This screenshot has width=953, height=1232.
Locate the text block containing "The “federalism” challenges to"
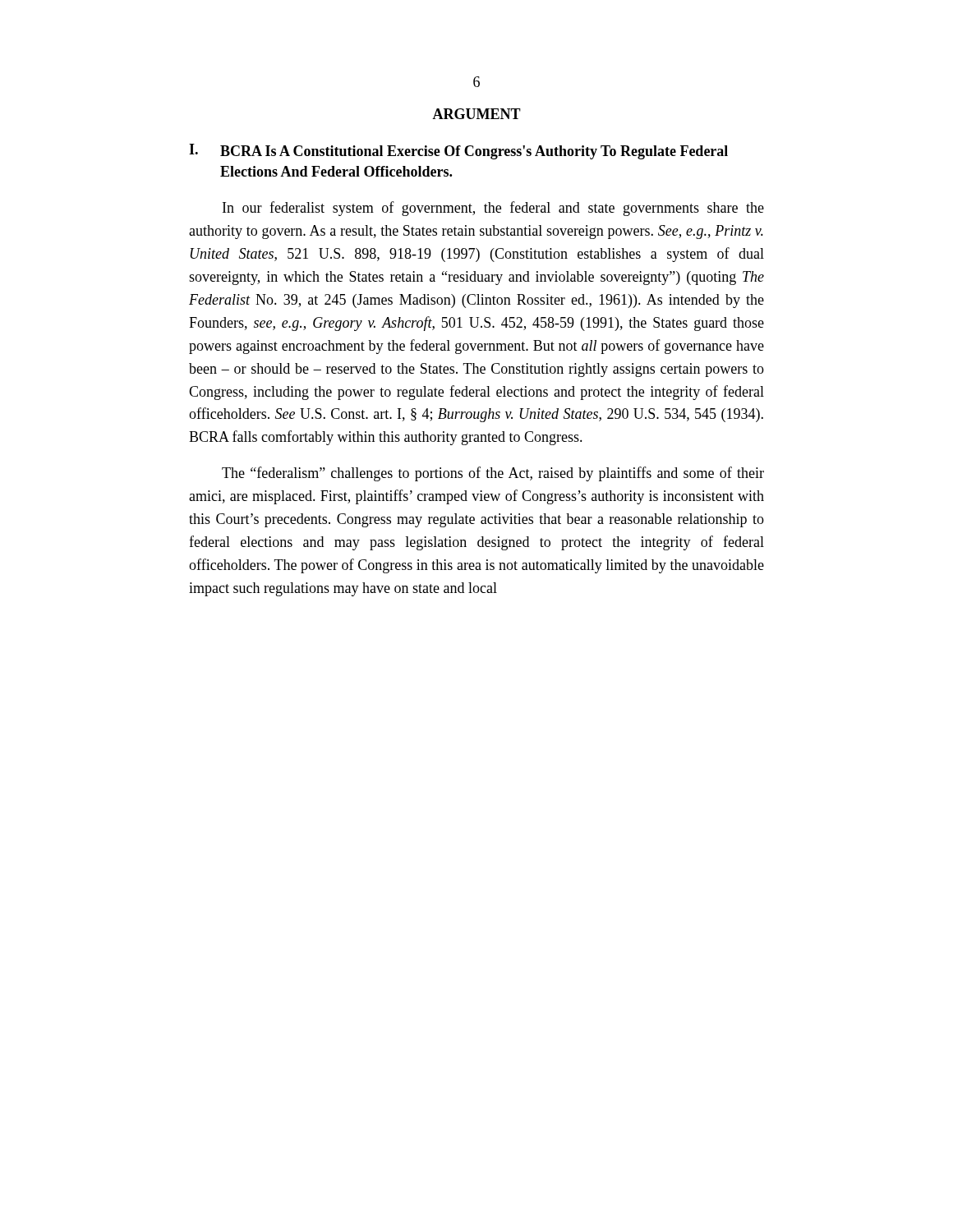point(476,530)
